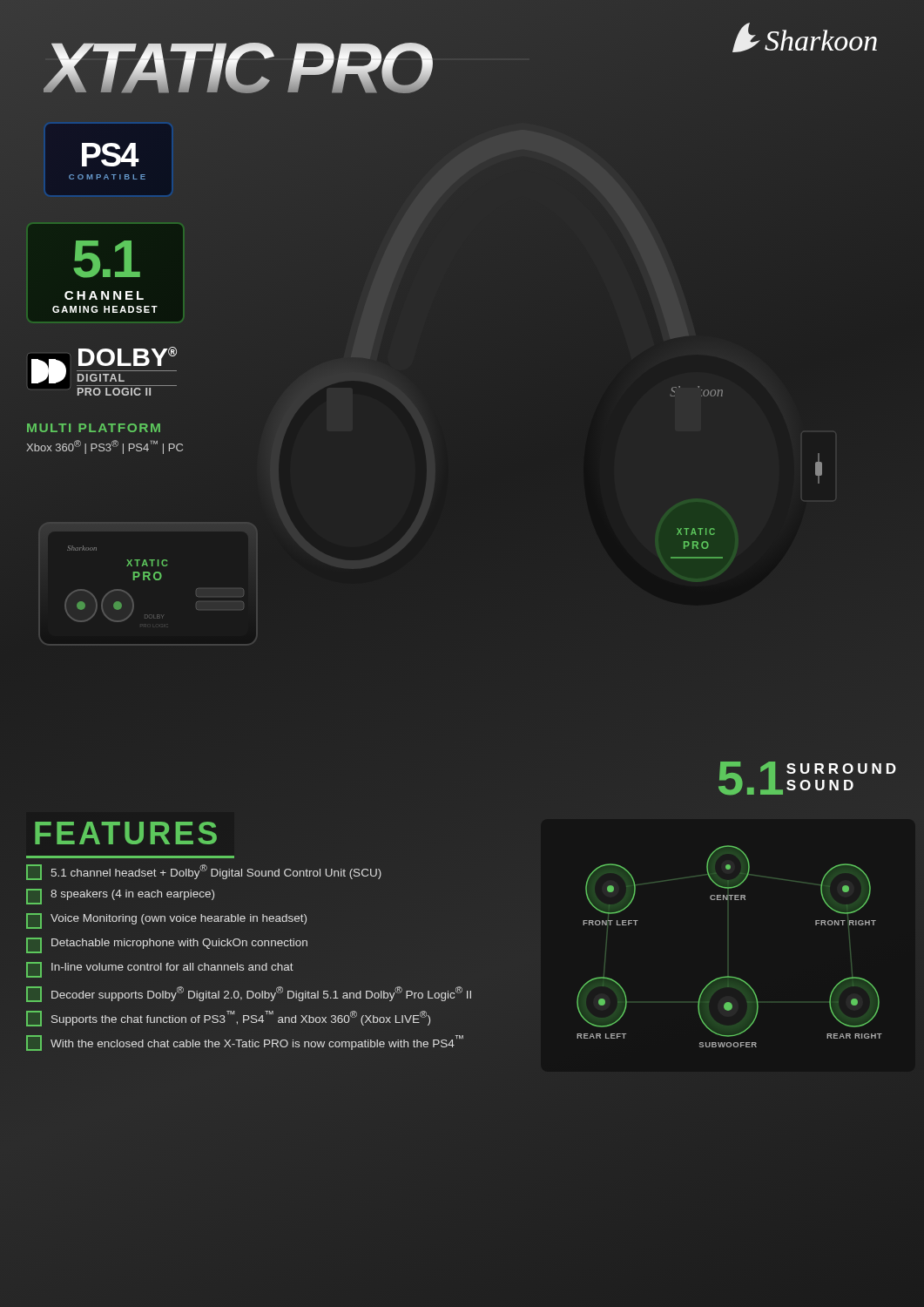Select the block starting "8 speakers (4 in each"
This screenshot has width=924, height=1307.
(x=121, y=896)
